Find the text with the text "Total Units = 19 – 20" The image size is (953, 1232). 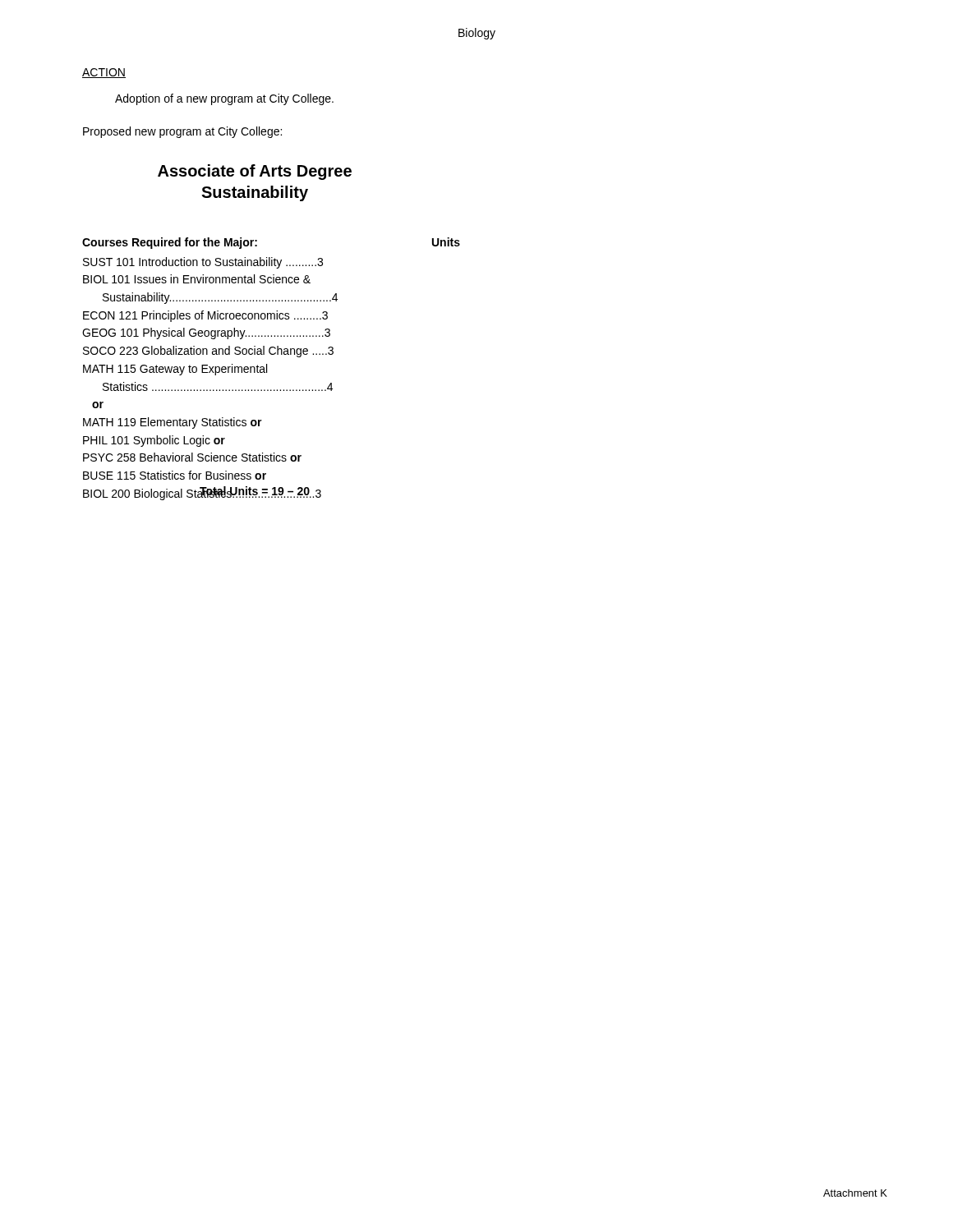point(255,491)
